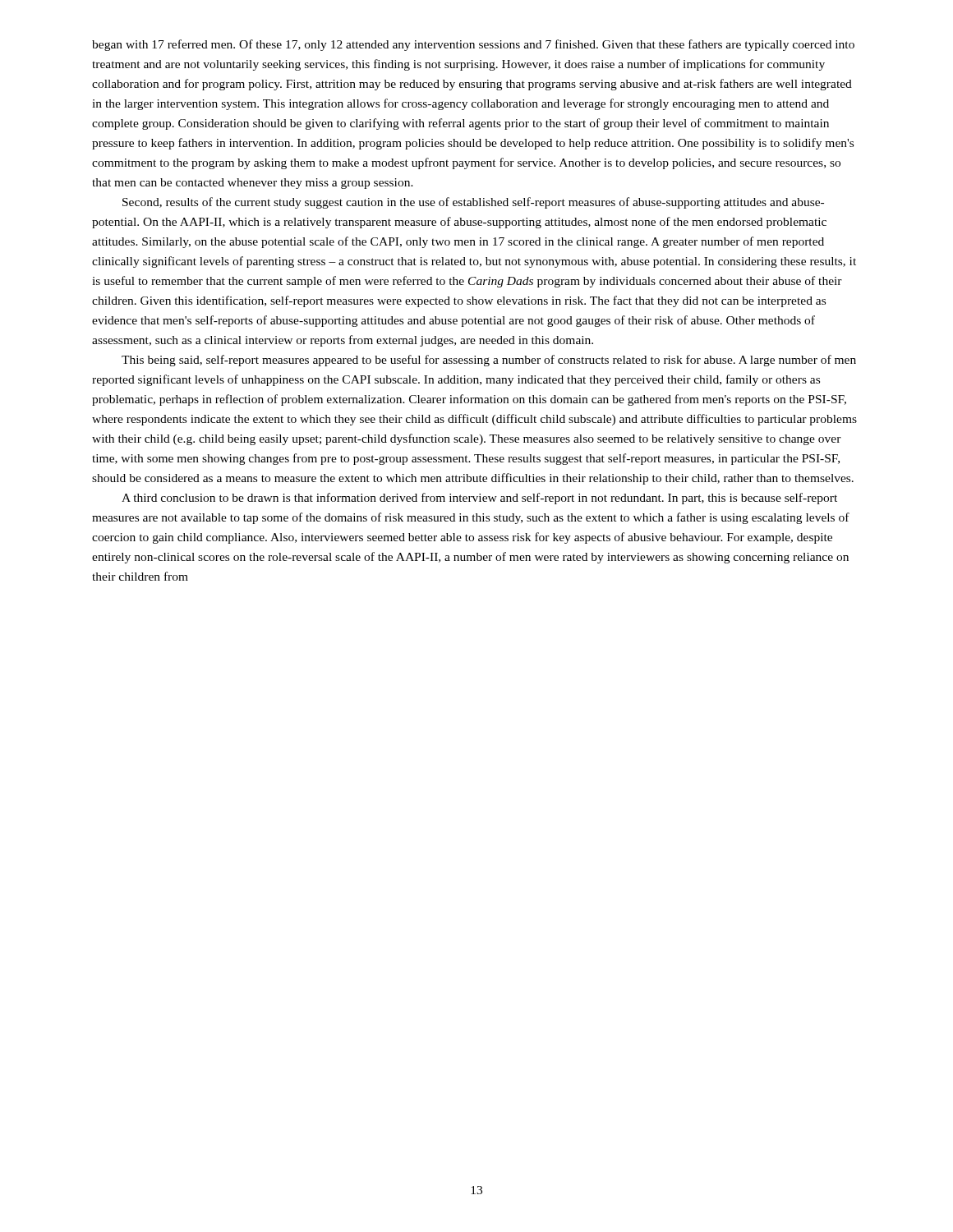Click on the block starting "This being said, self-report measures appeared to be"
This screenshot has width=953, height=1232.
[476, 419]
